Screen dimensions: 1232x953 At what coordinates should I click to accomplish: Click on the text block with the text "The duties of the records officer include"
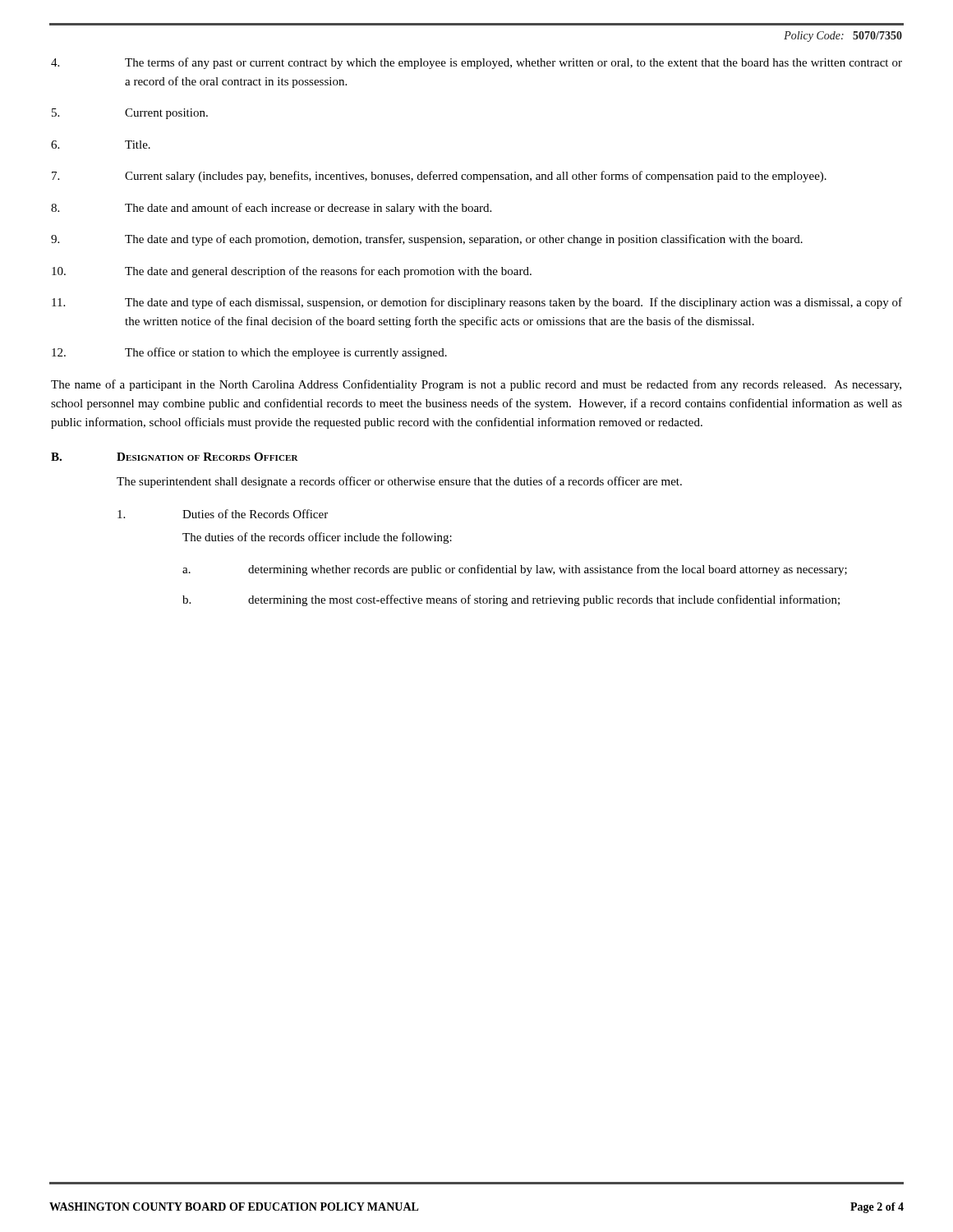(317, 537)
